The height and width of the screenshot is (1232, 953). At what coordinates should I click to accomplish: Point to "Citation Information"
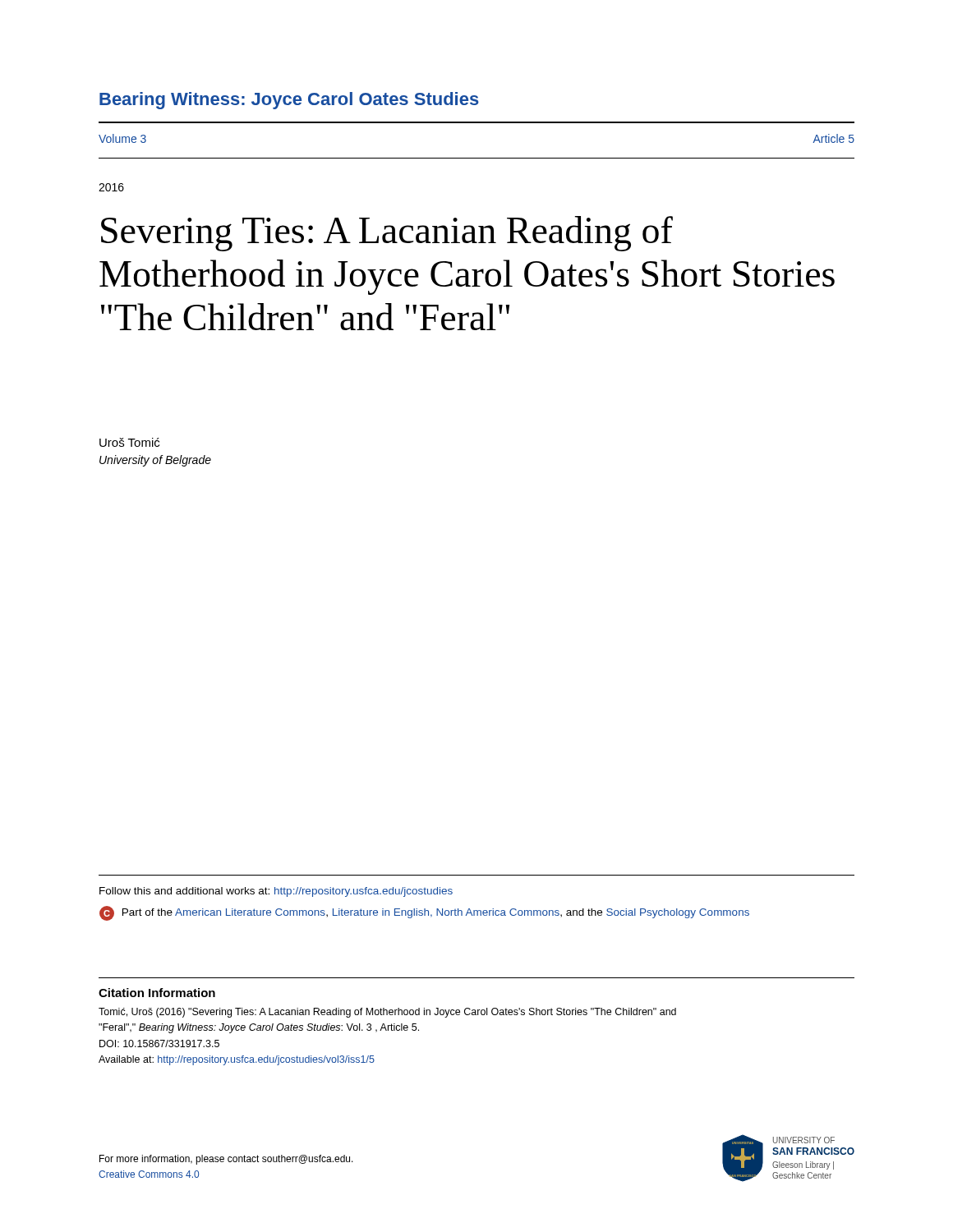(157, 993)
